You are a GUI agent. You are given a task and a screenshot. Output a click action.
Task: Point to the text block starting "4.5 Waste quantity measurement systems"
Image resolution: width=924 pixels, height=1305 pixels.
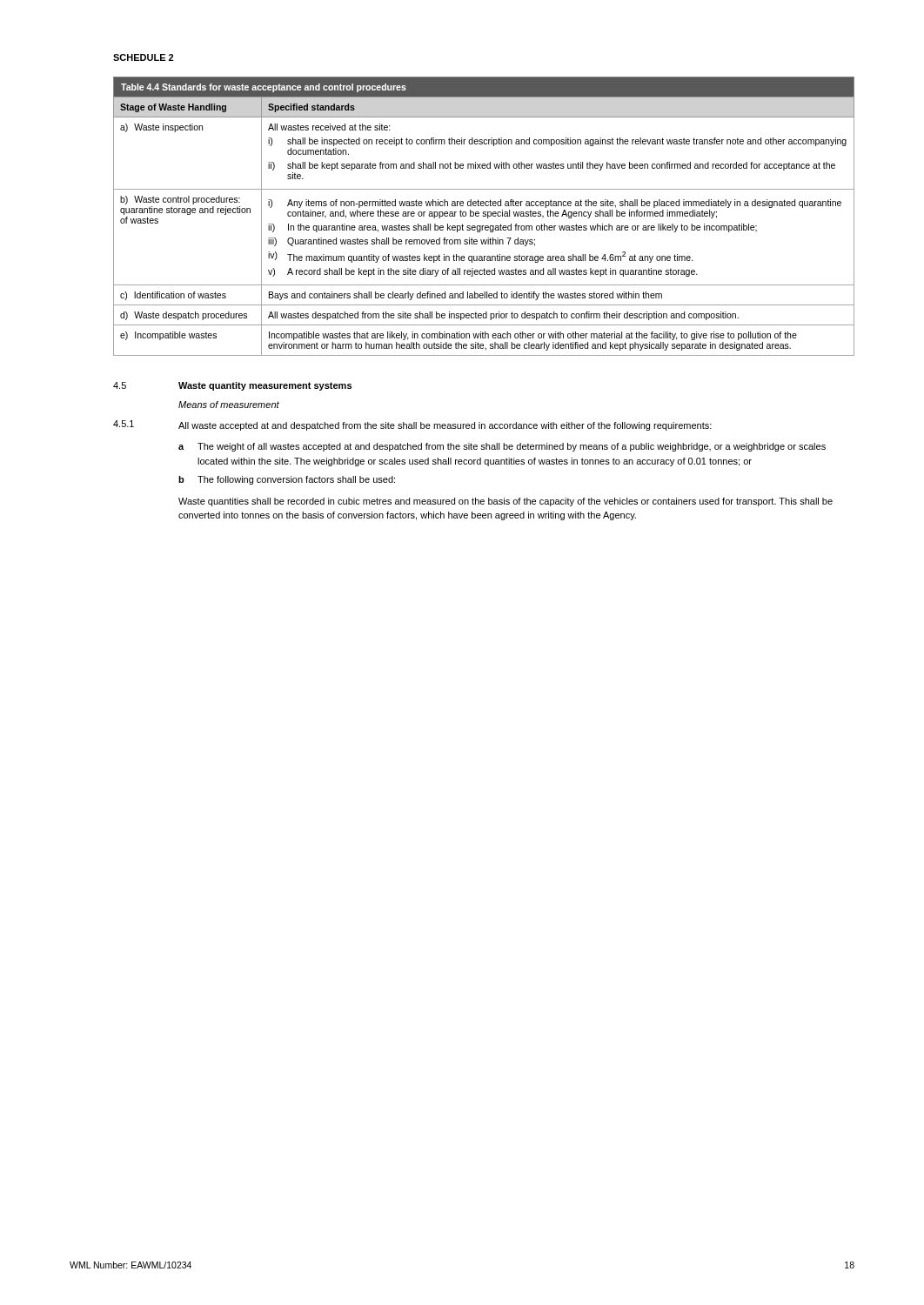point(233,385)
